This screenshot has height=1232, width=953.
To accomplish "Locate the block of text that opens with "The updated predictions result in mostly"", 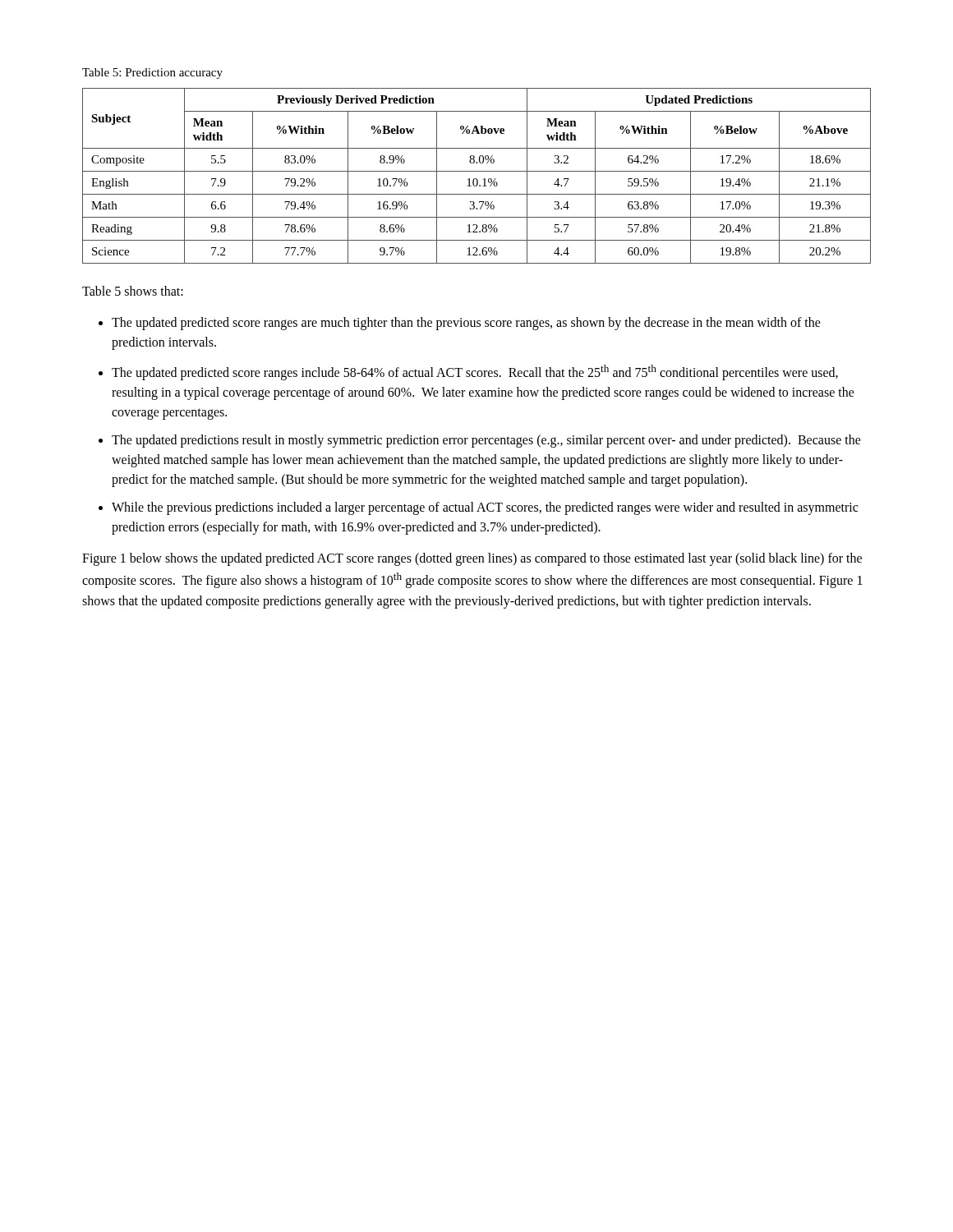I will tap(486, 460).
